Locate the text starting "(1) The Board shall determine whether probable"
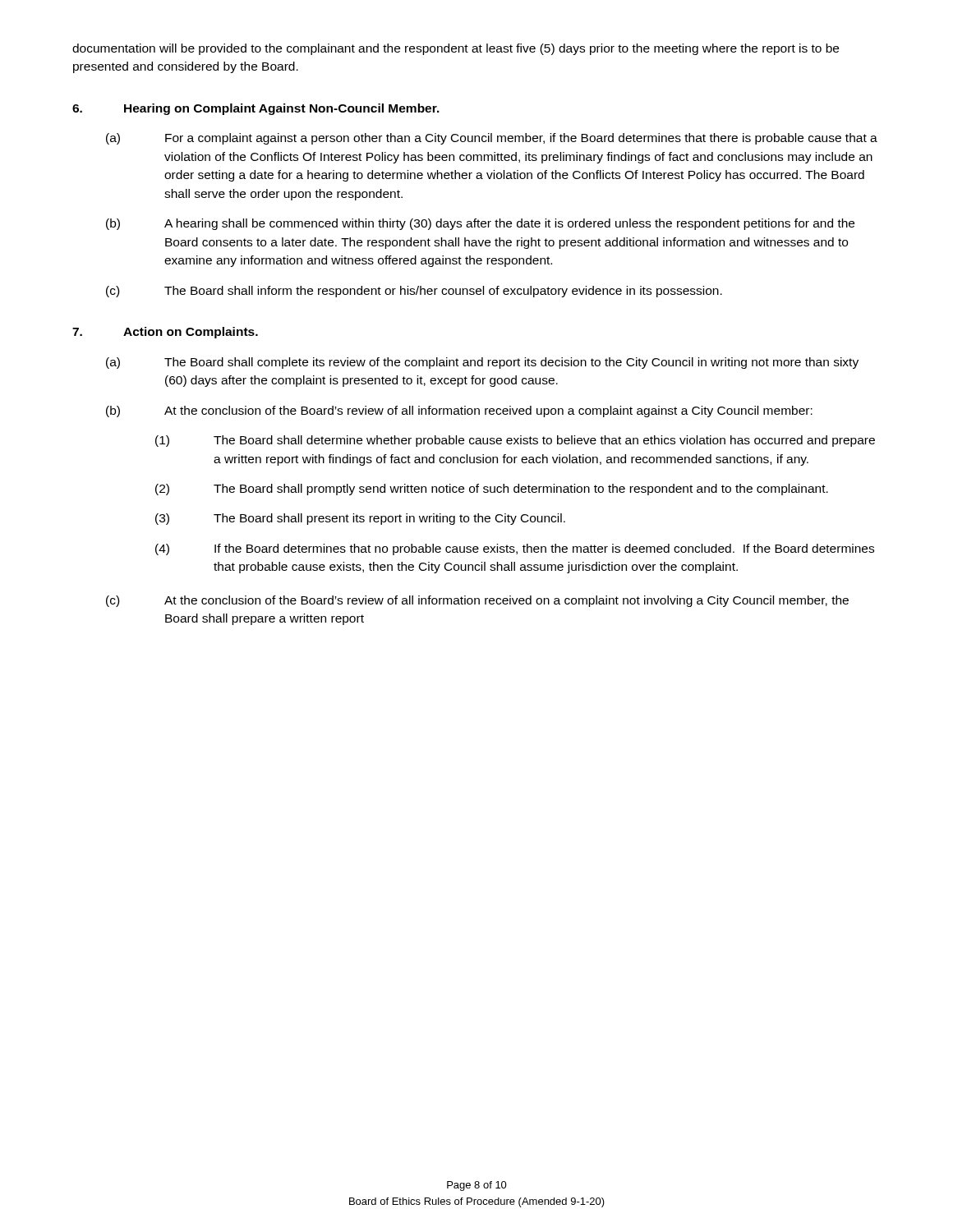Screen dimensions: 1232x953 coord(518,450)
